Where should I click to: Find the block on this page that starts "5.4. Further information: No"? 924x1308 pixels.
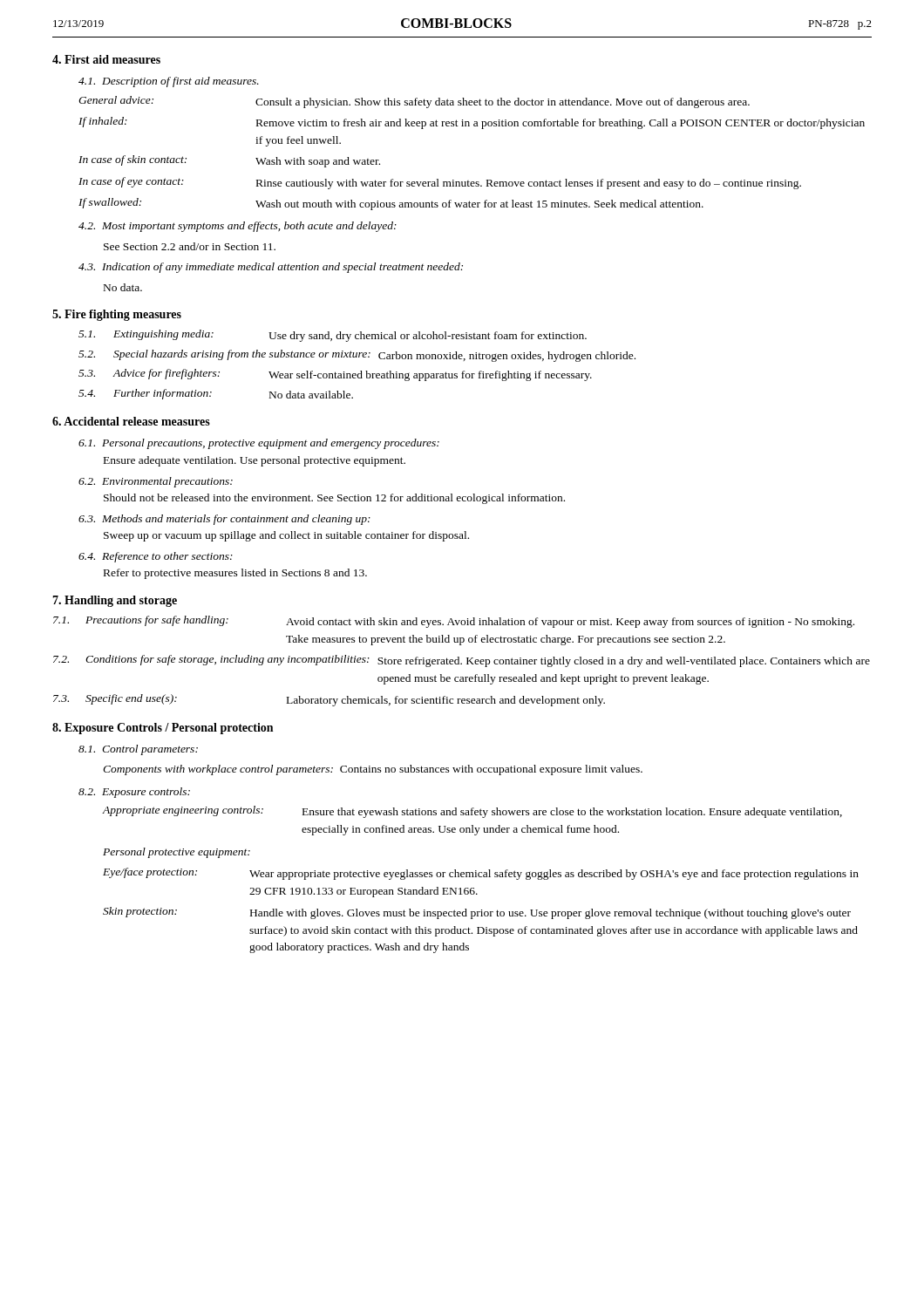[166, 394]
